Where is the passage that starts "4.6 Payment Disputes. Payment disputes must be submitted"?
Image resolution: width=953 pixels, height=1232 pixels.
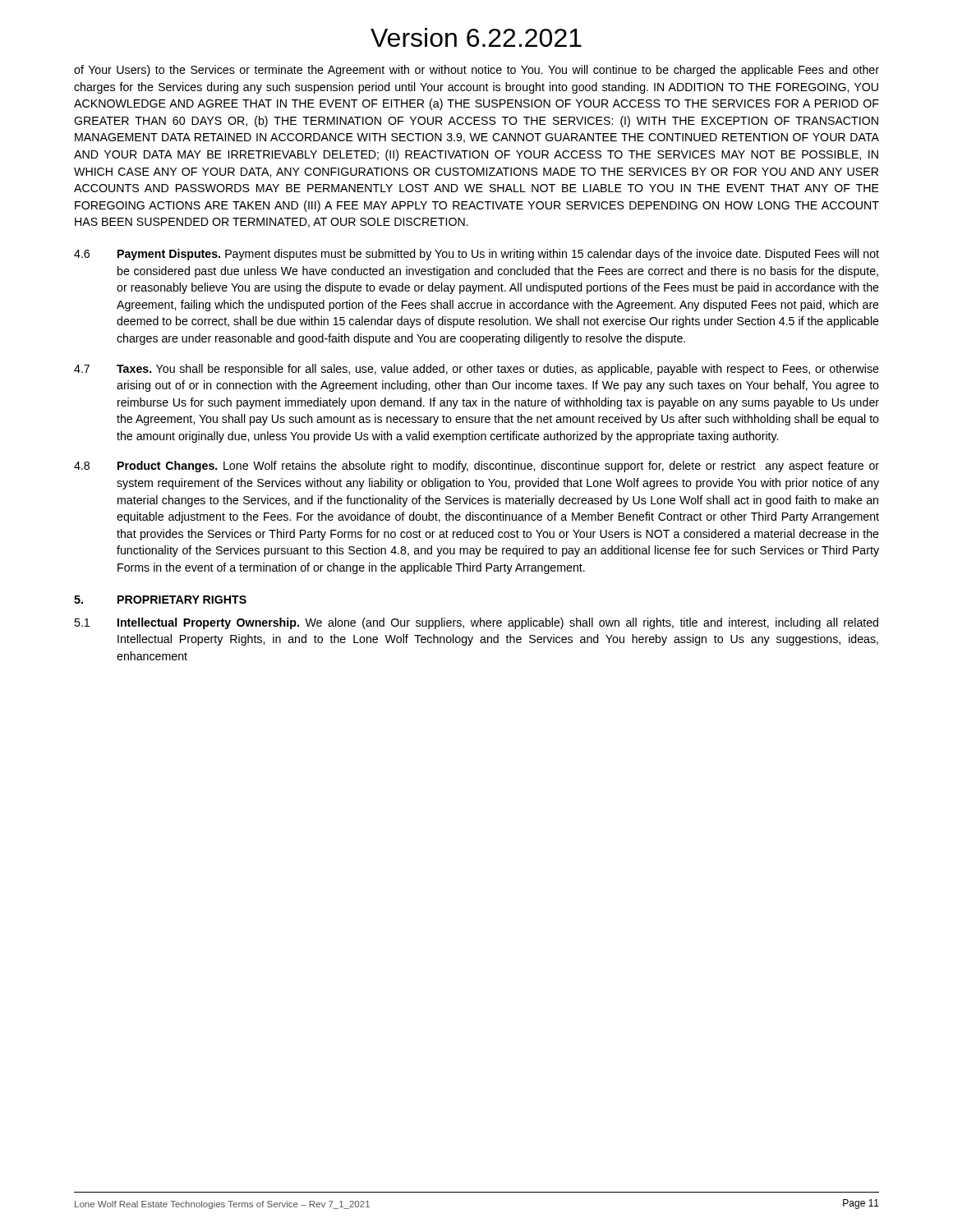476,296
